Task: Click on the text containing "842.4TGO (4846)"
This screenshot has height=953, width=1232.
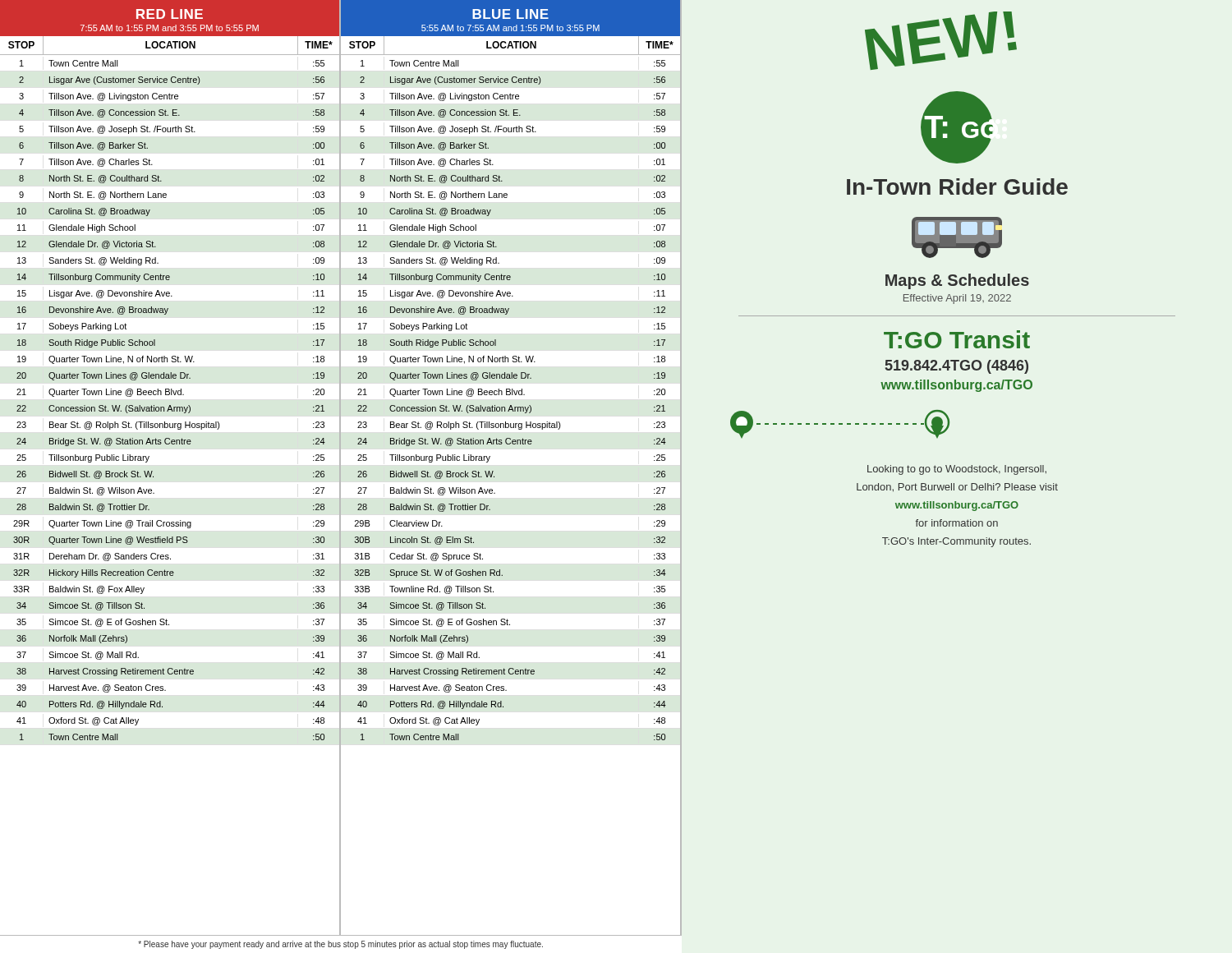Action: point(957,366)
